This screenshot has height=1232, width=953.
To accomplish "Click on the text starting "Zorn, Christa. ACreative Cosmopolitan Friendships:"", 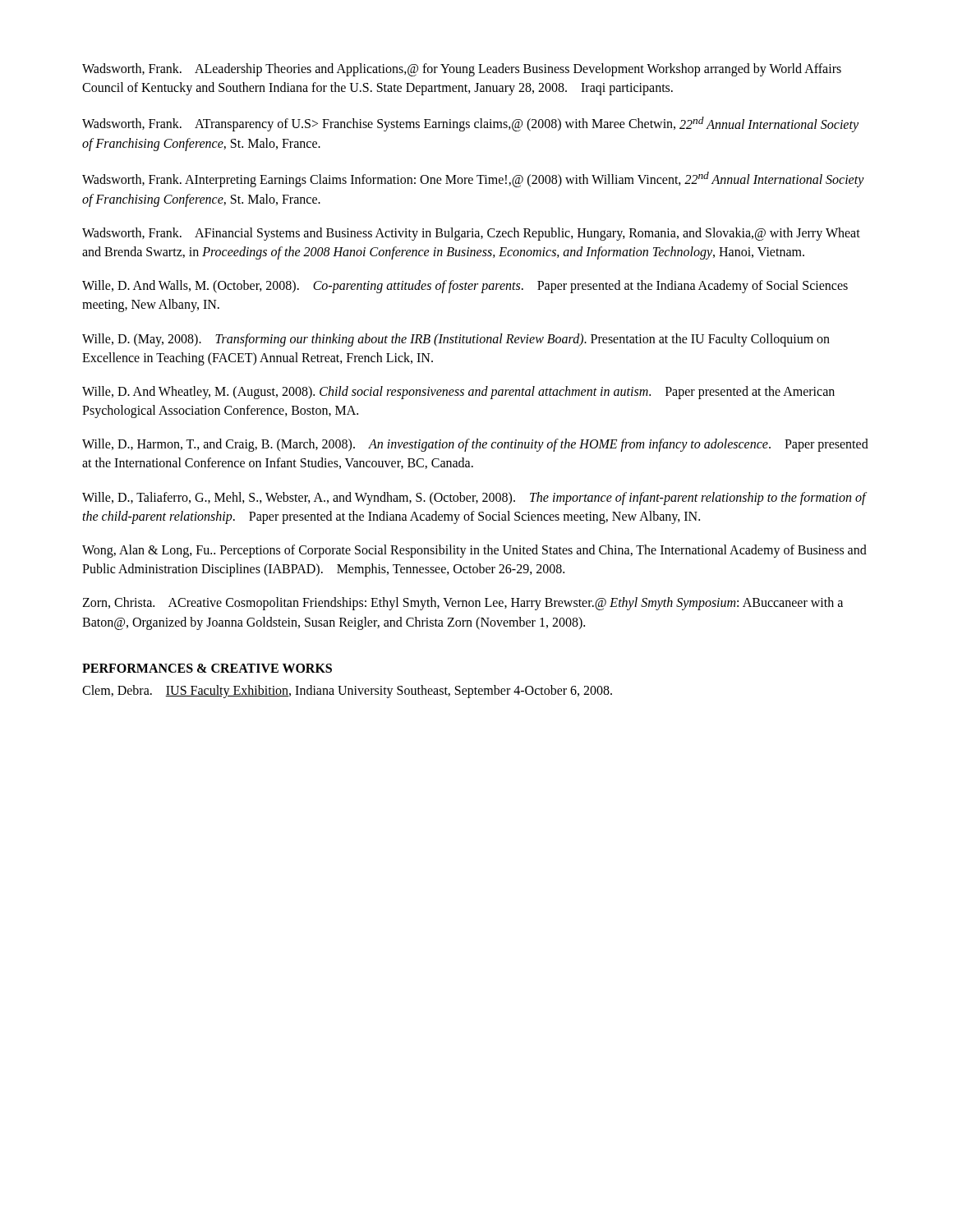I will [x=463, y=612].
